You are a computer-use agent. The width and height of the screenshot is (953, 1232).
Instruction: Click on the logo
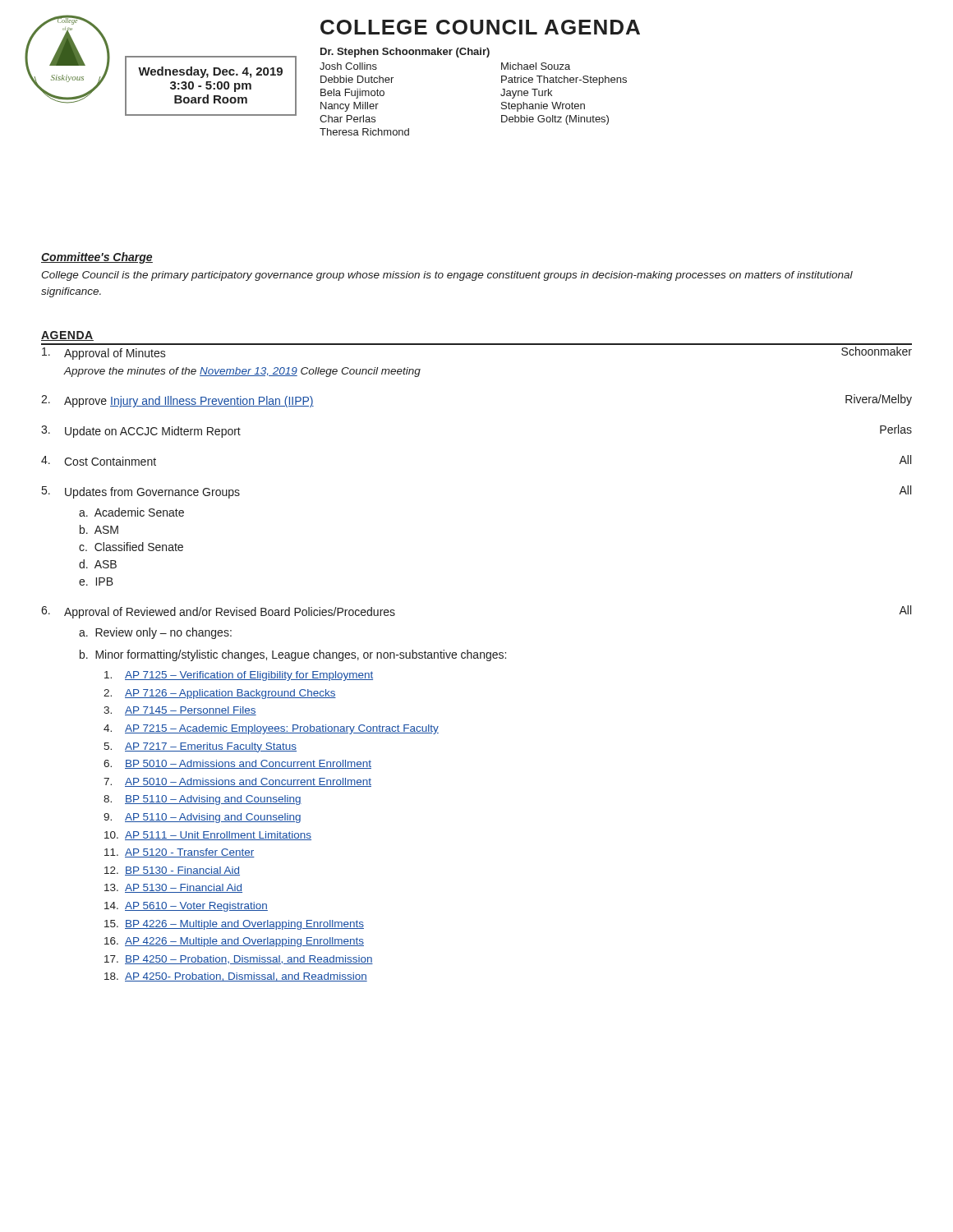[70, 60]
